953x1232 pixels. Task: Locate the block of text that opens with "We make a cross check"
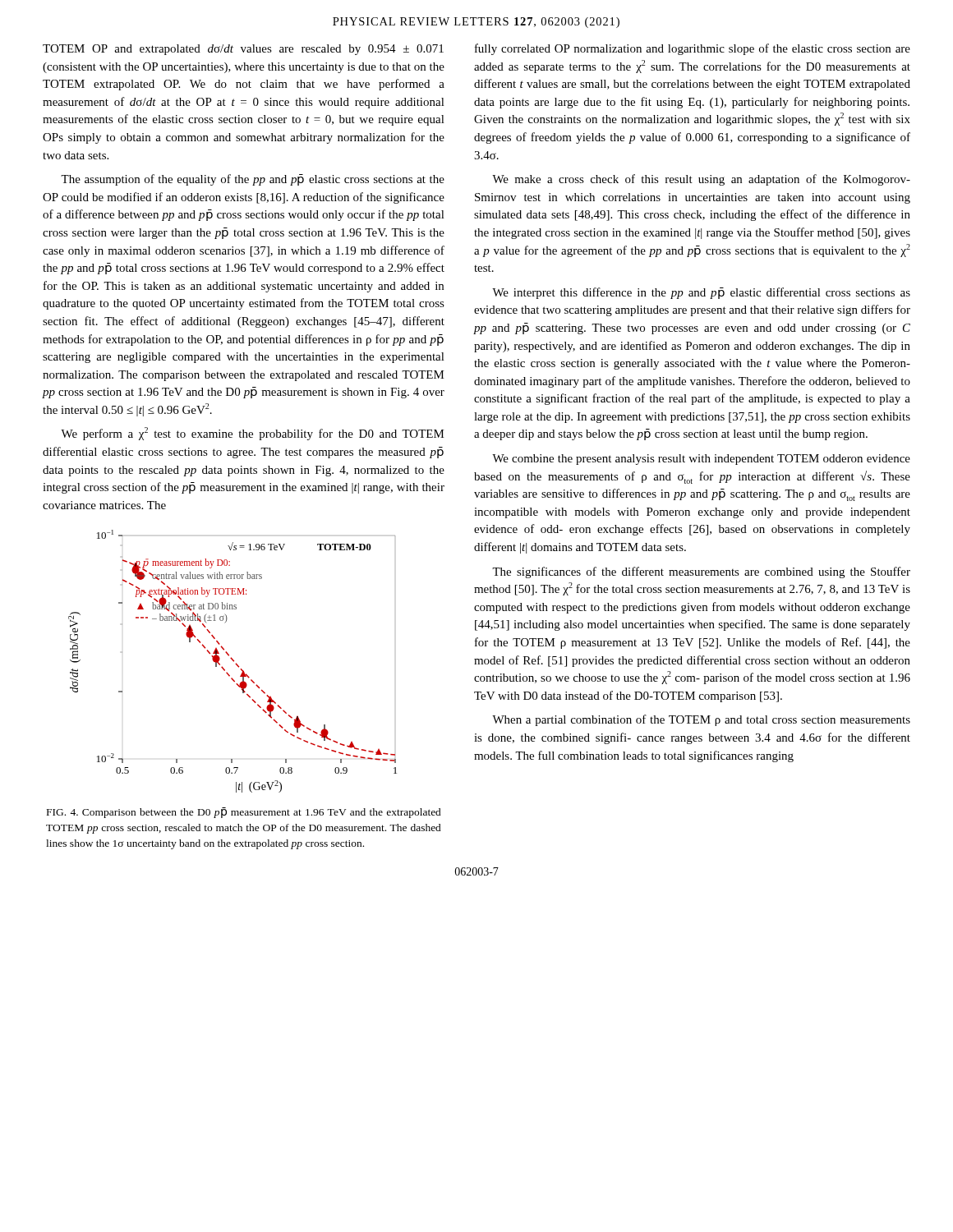[692, 224]
